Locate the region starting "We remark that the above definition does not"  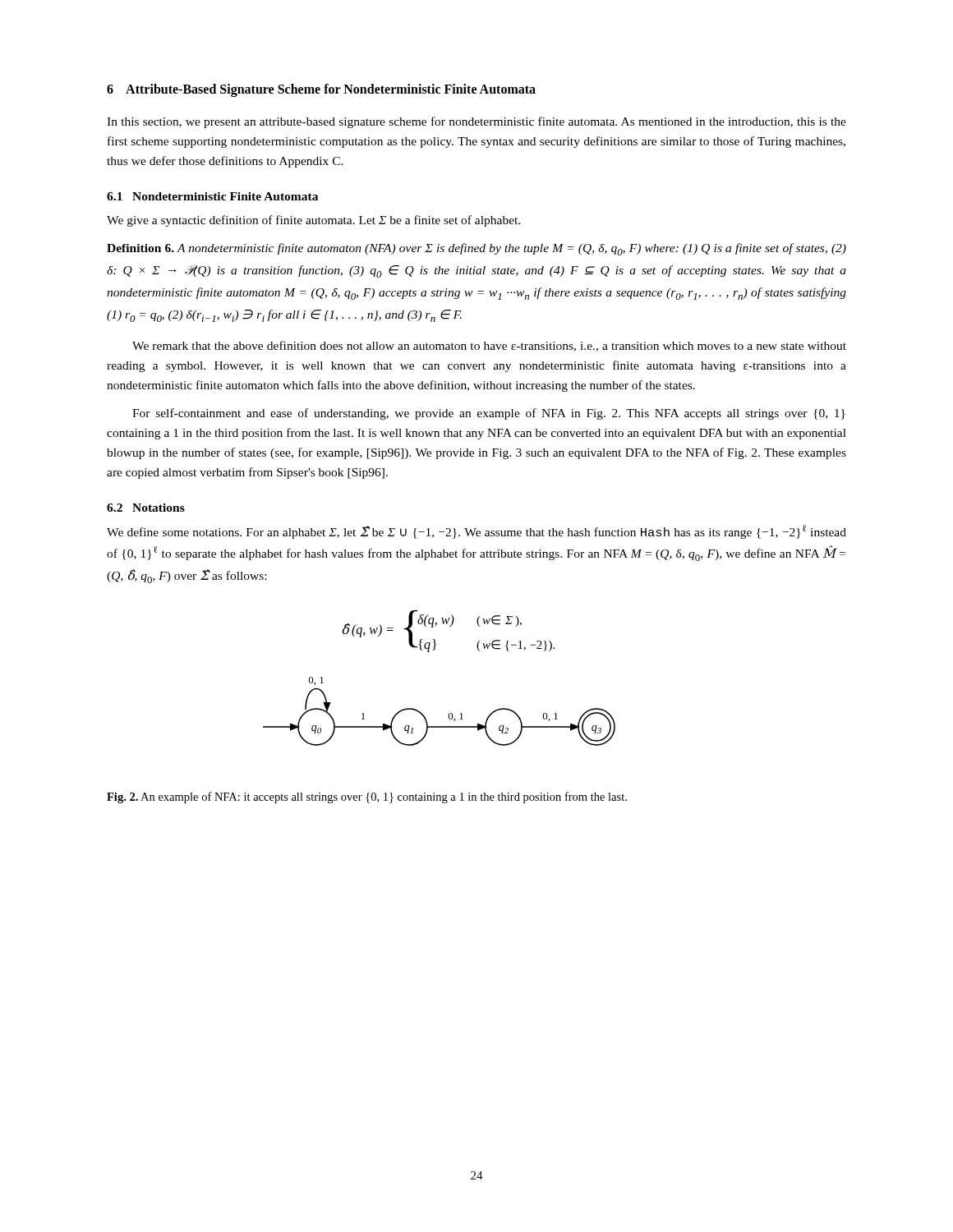point(476,365)
